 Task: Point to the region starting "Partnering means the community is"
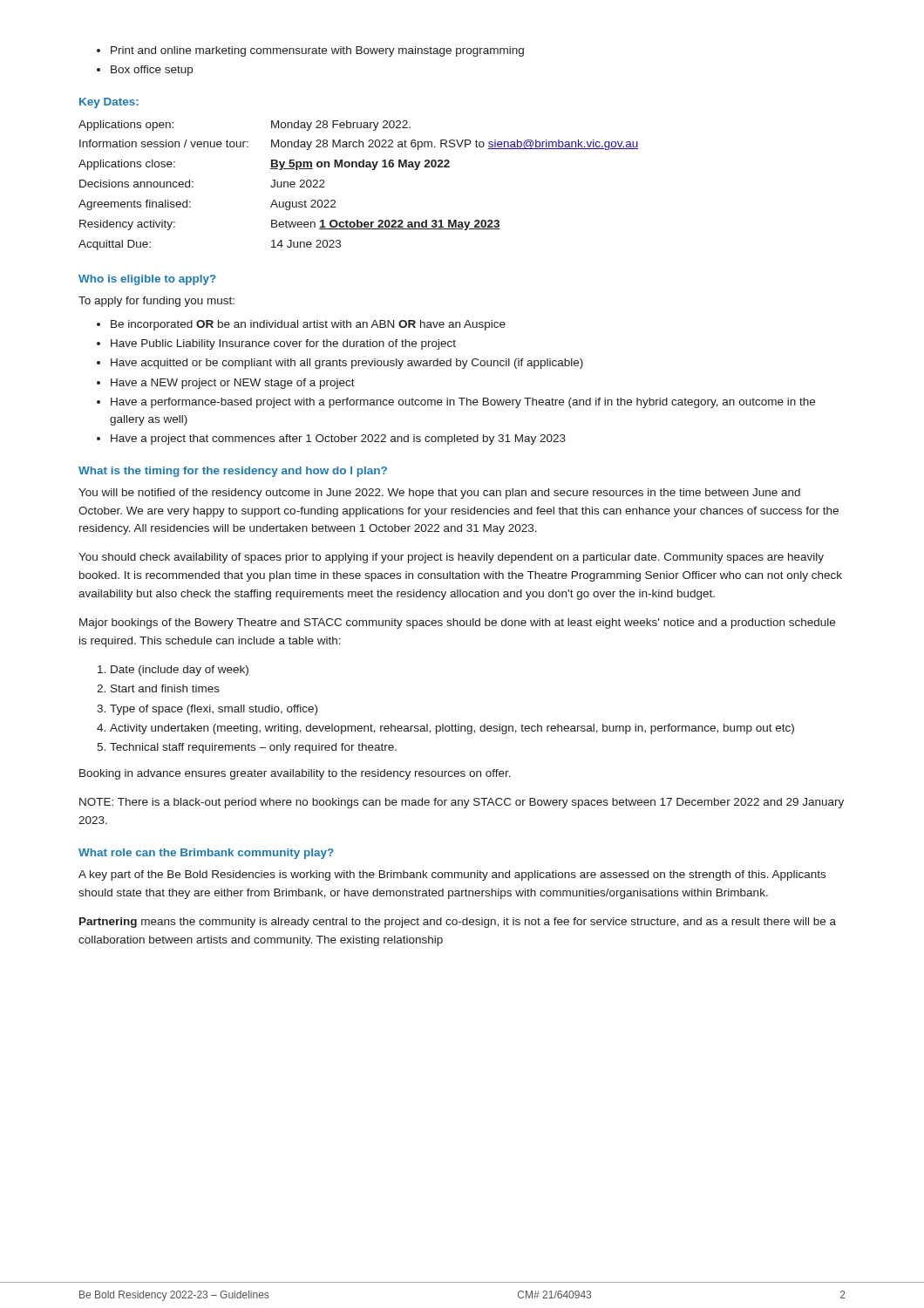click(457, 930)
